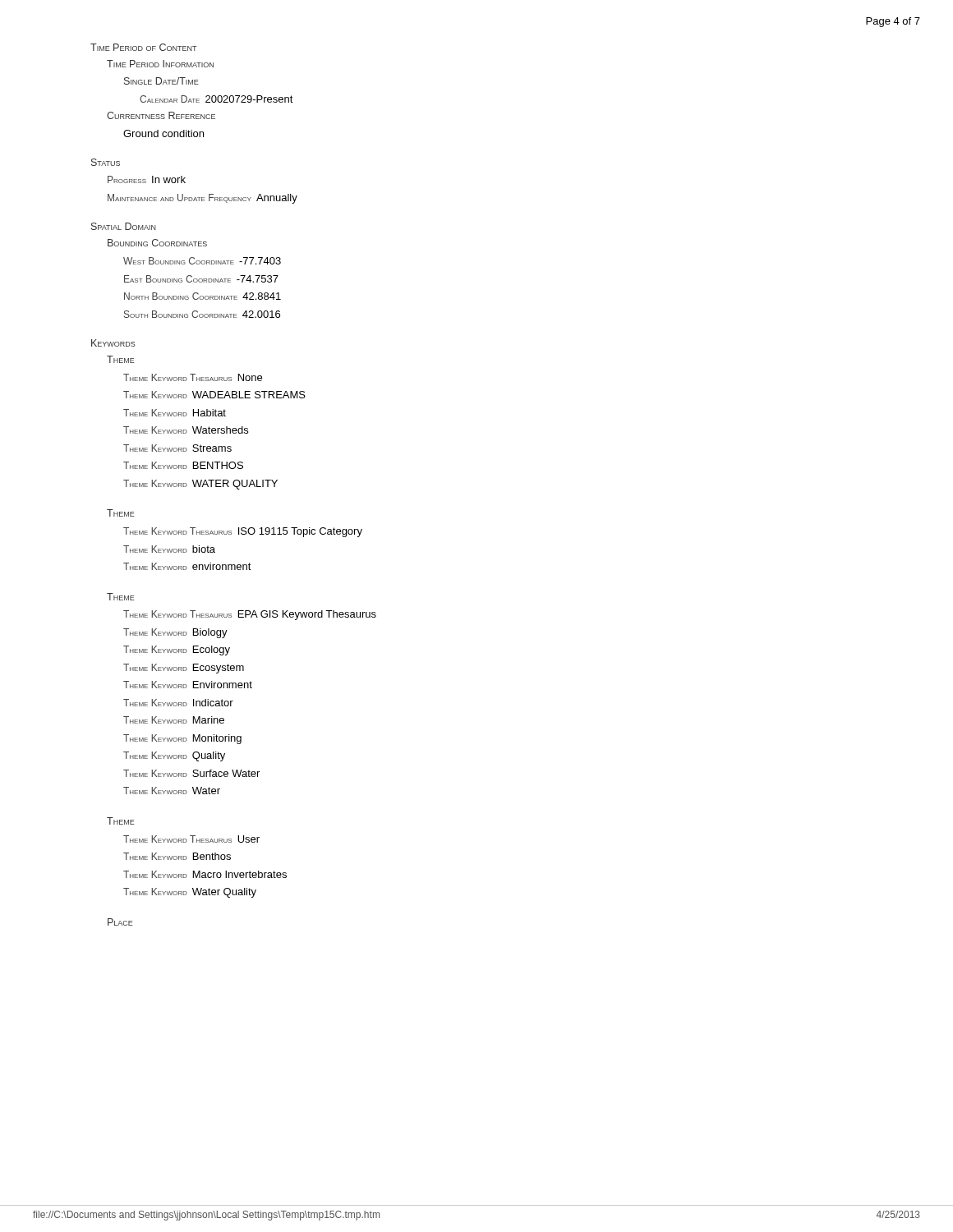Locate the section header that reads "Spatial Domain"
Viewport: 953px width, 1232px height.
(x=123, y=227)
